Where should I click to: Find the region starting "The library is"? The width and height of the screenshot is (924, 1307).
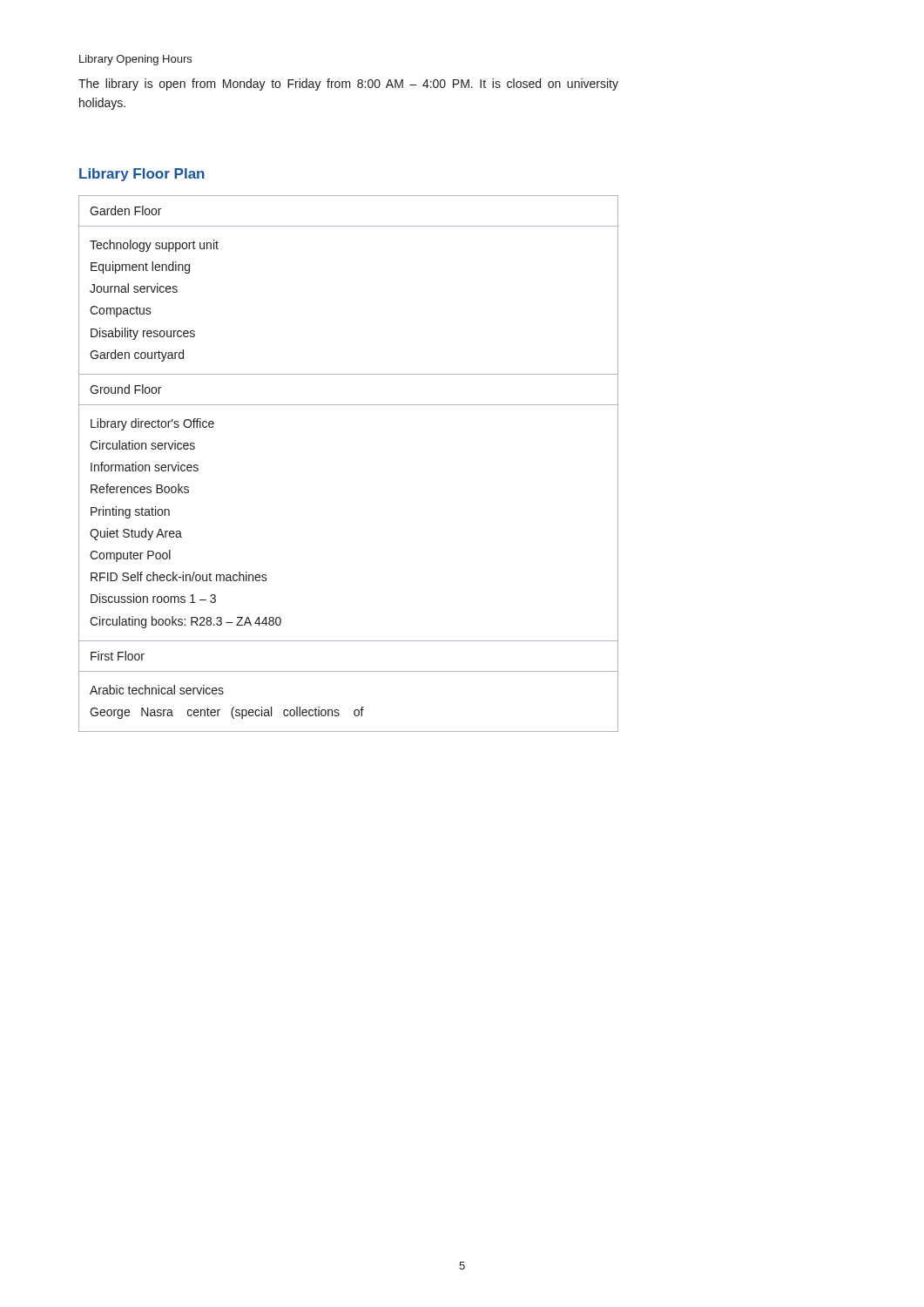(x=348, y=93)
